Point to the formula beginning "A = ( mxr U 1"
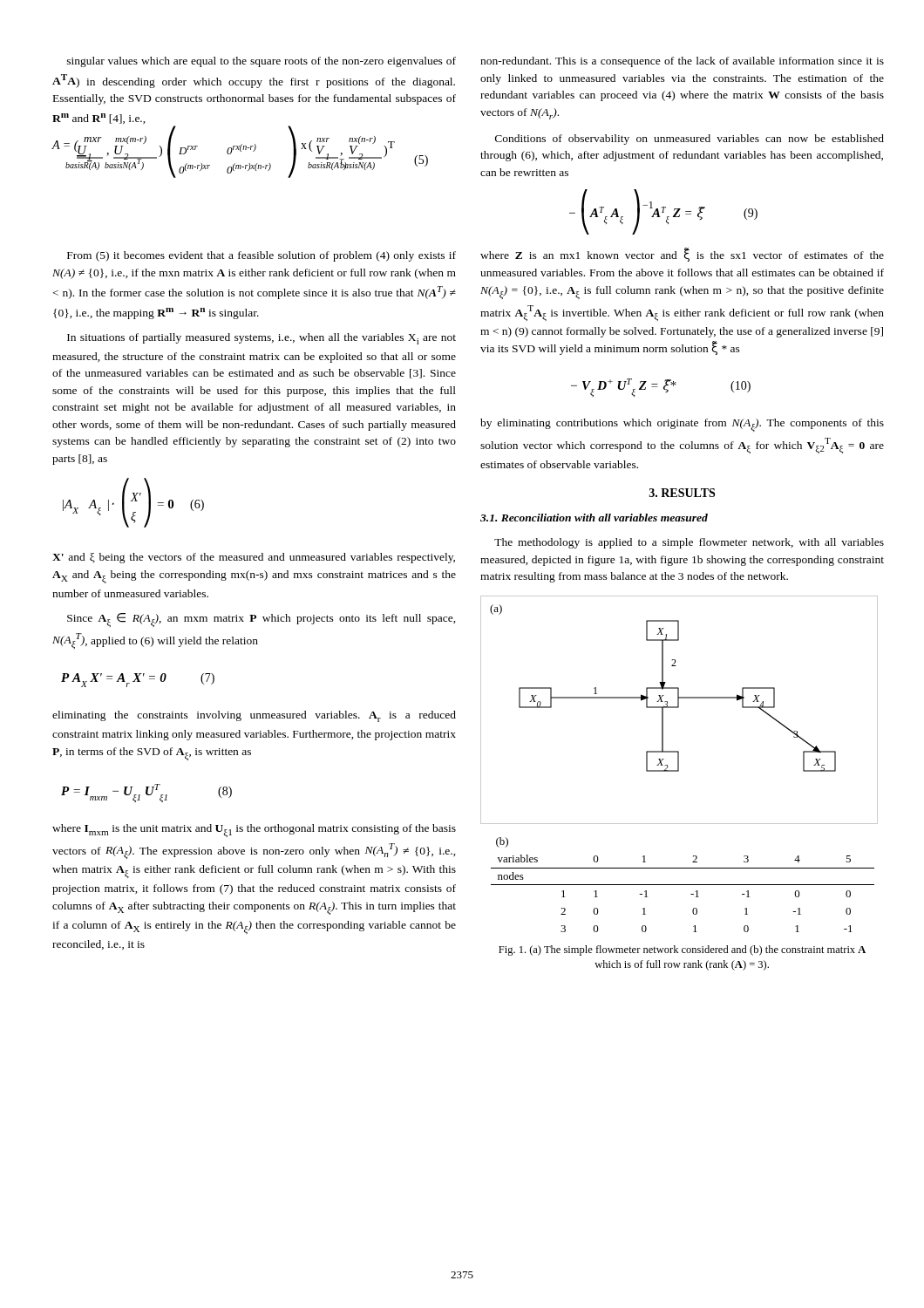 tap(244, 186)
